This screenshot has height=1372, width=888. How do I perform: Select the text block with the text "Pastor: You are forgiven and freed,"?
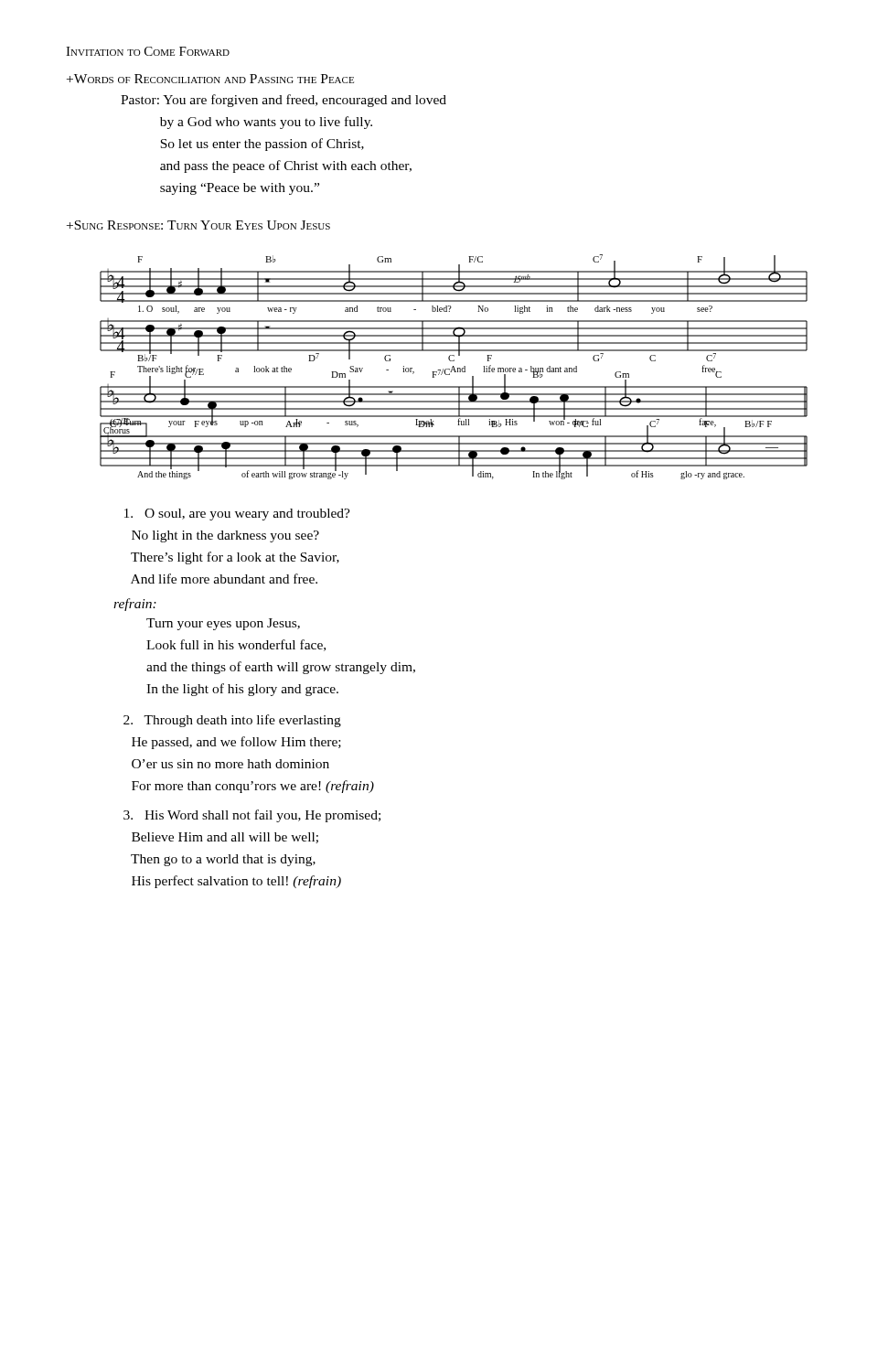tap(284, 143)
